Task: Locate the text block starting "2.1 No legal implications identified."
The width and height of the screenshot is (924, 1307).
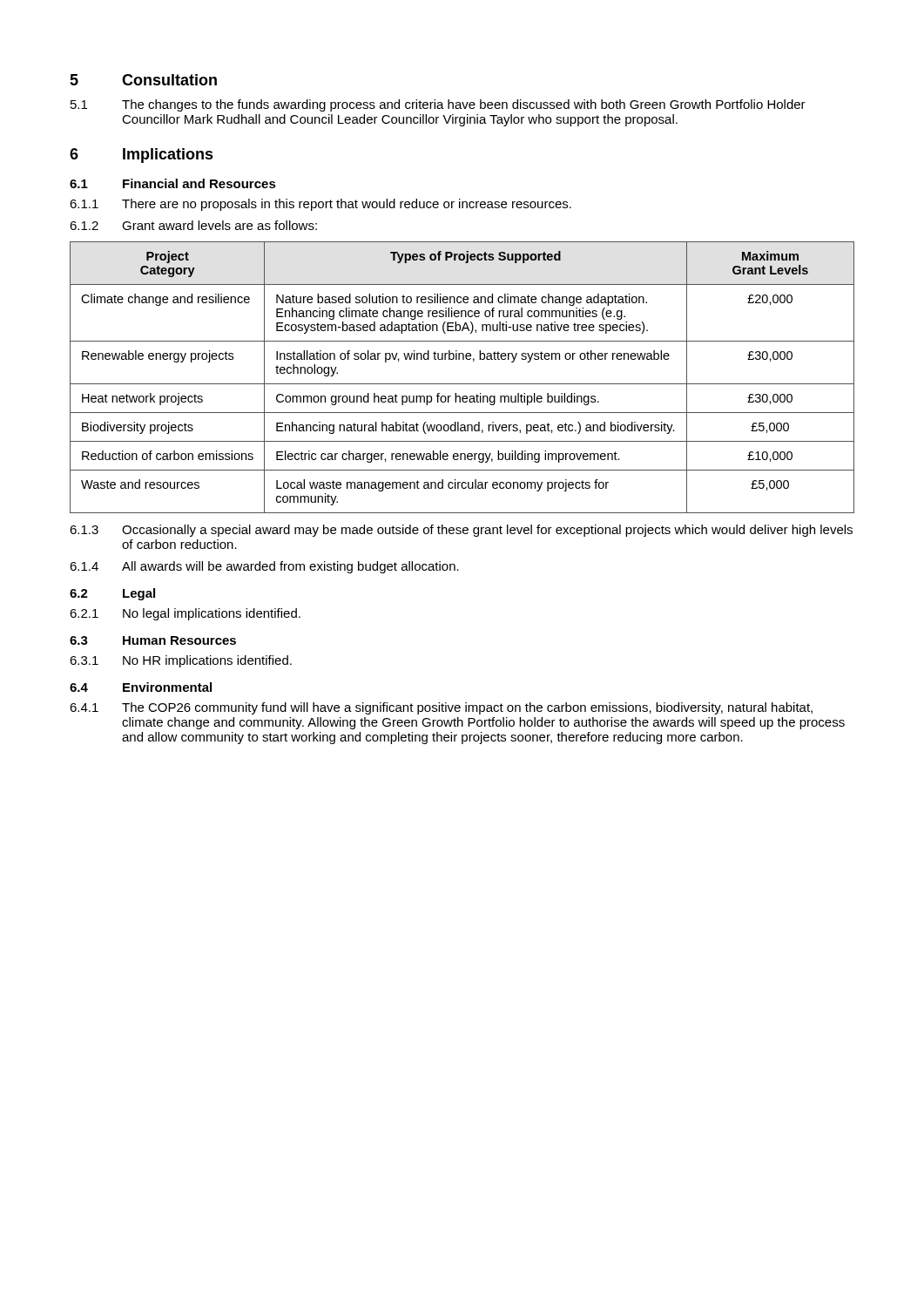Action: (x=185, y=614)
